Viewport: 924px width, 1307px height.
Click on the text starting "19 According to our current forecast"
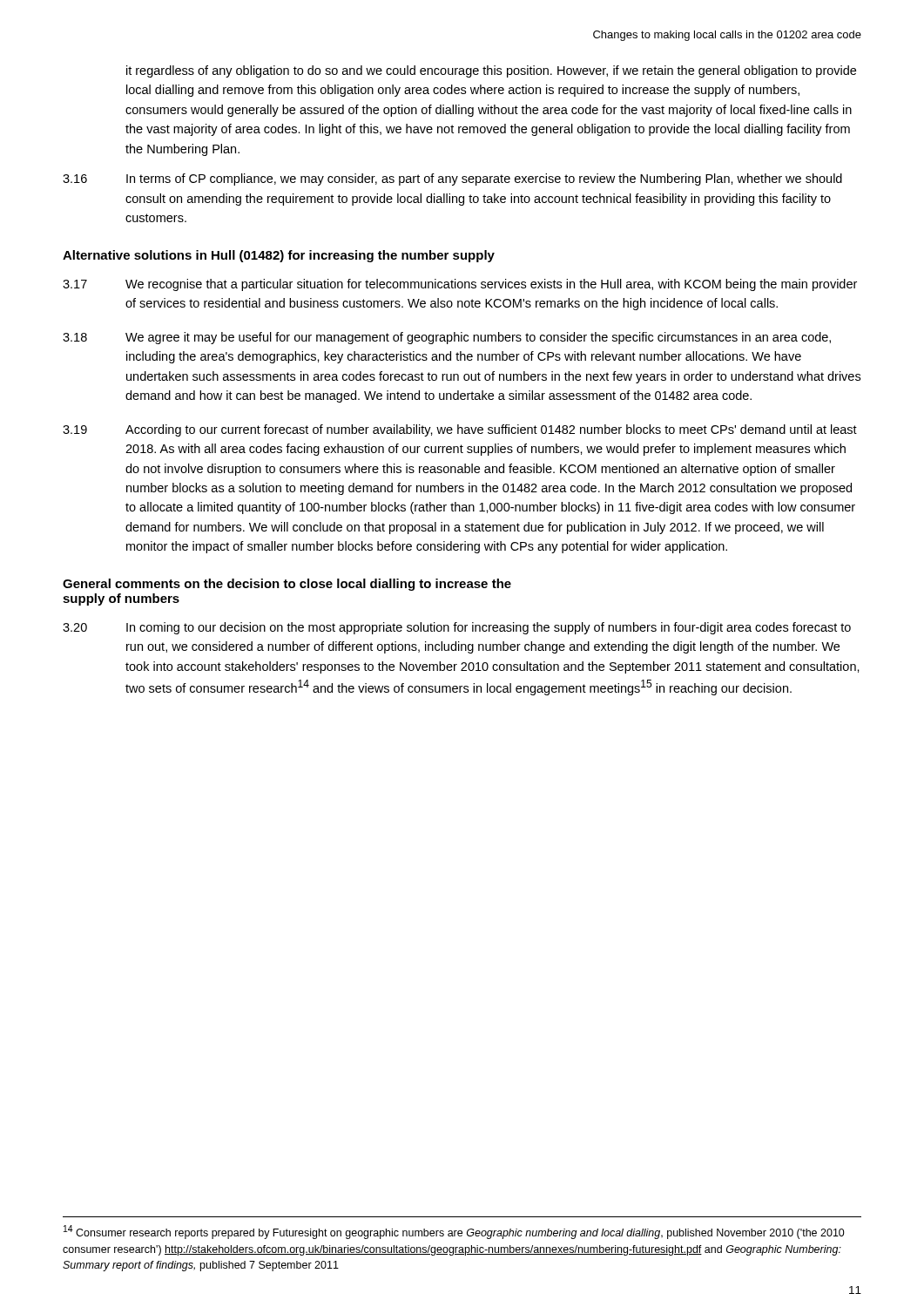coord(462,488)
